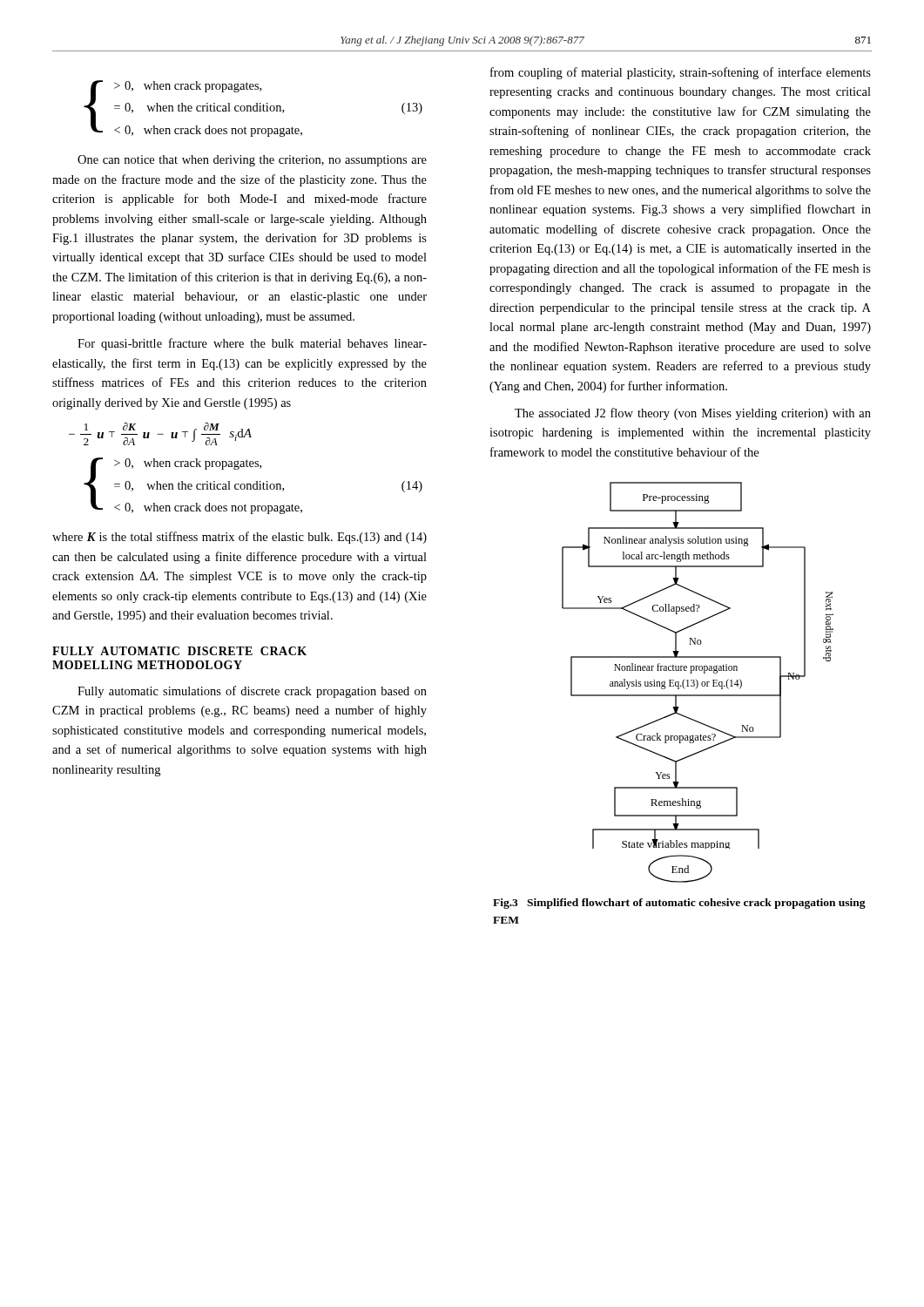Point to the text block starting "The associated J2"

(x=680, y=433)
